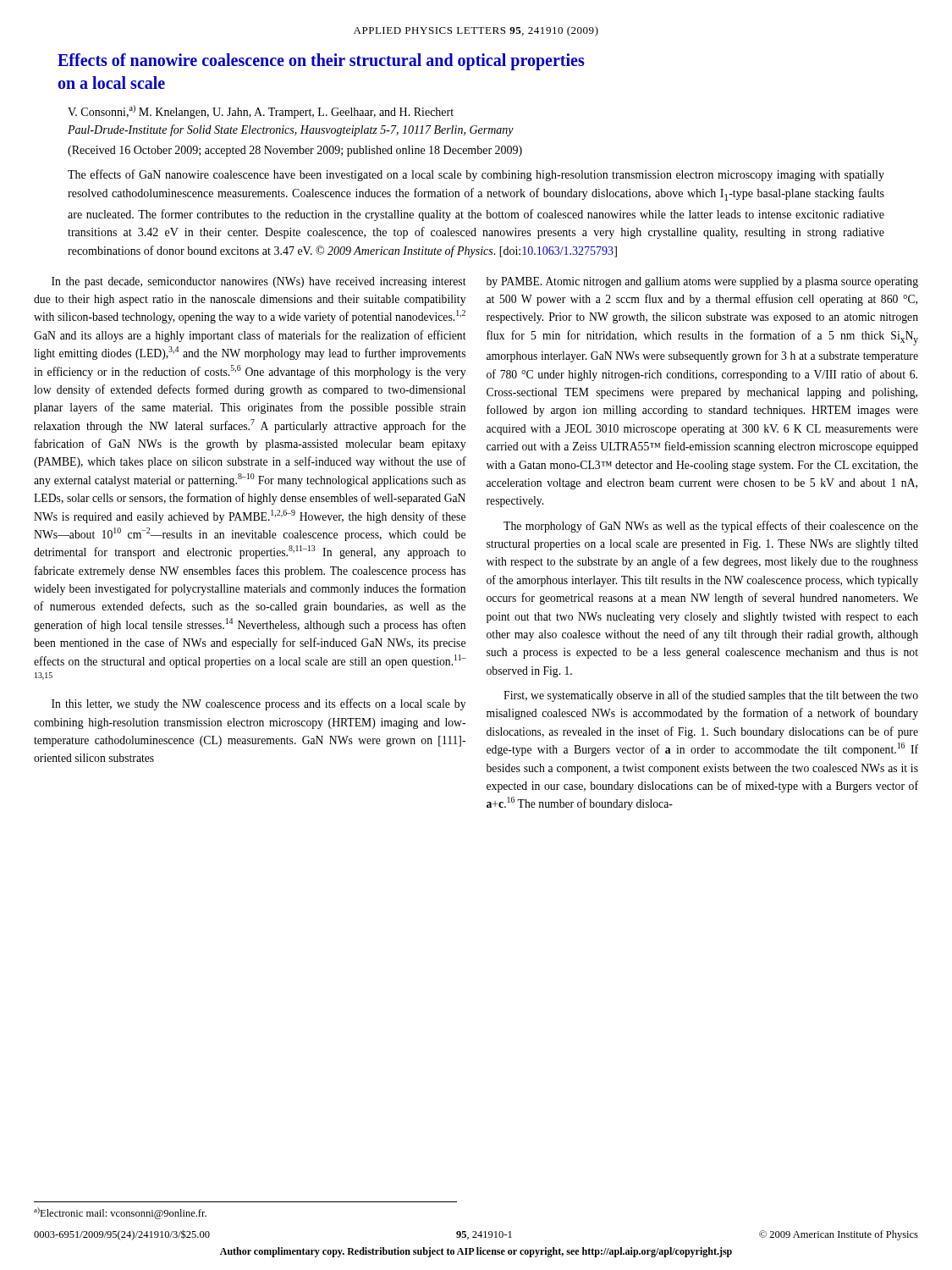The image size is (952, 1270).
Task: Locate the element starting "(Received 16 October"
Action: pos(295,150)
